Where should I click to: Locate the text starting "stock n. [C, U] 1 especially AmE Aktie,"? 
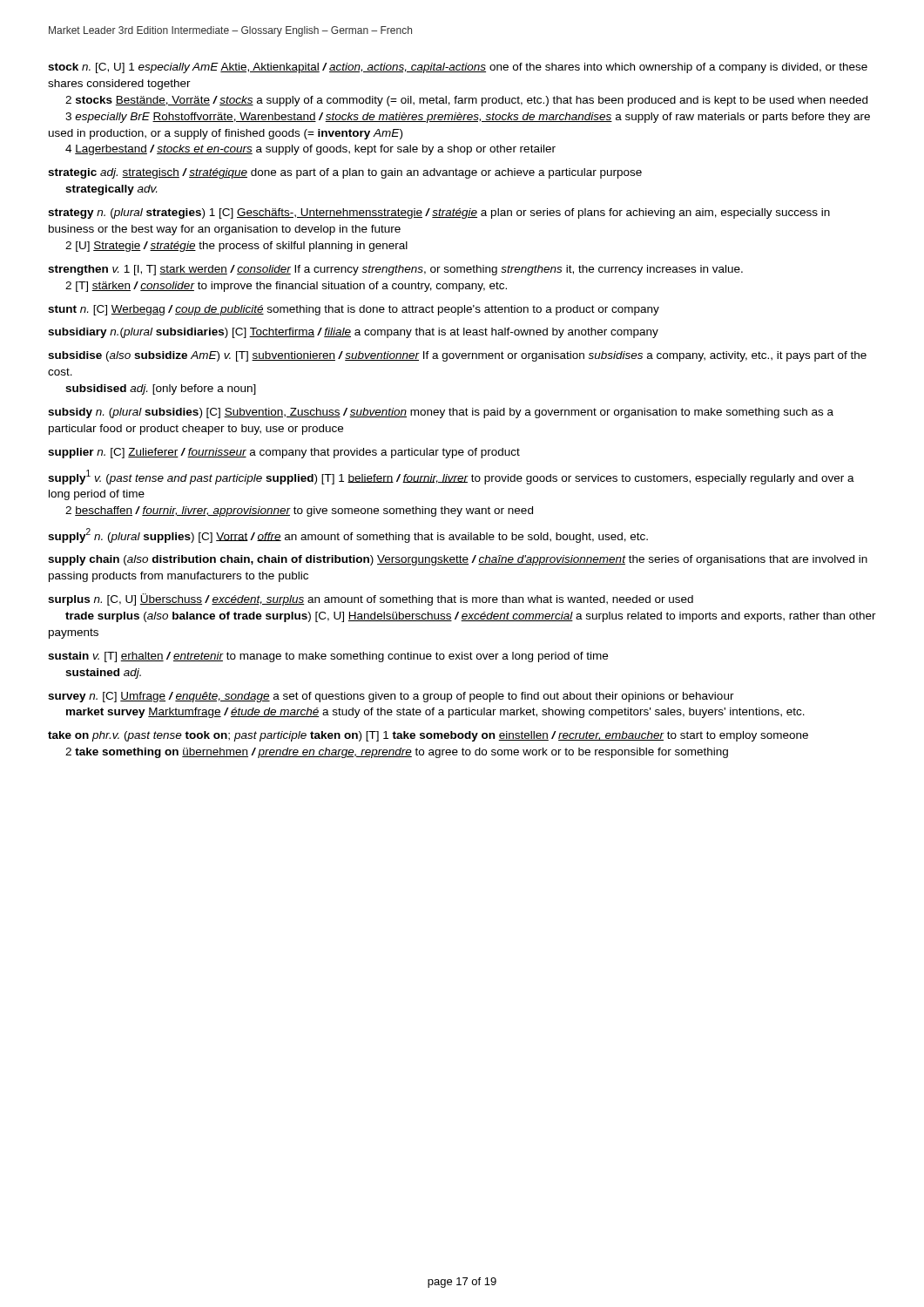(459, 108)
